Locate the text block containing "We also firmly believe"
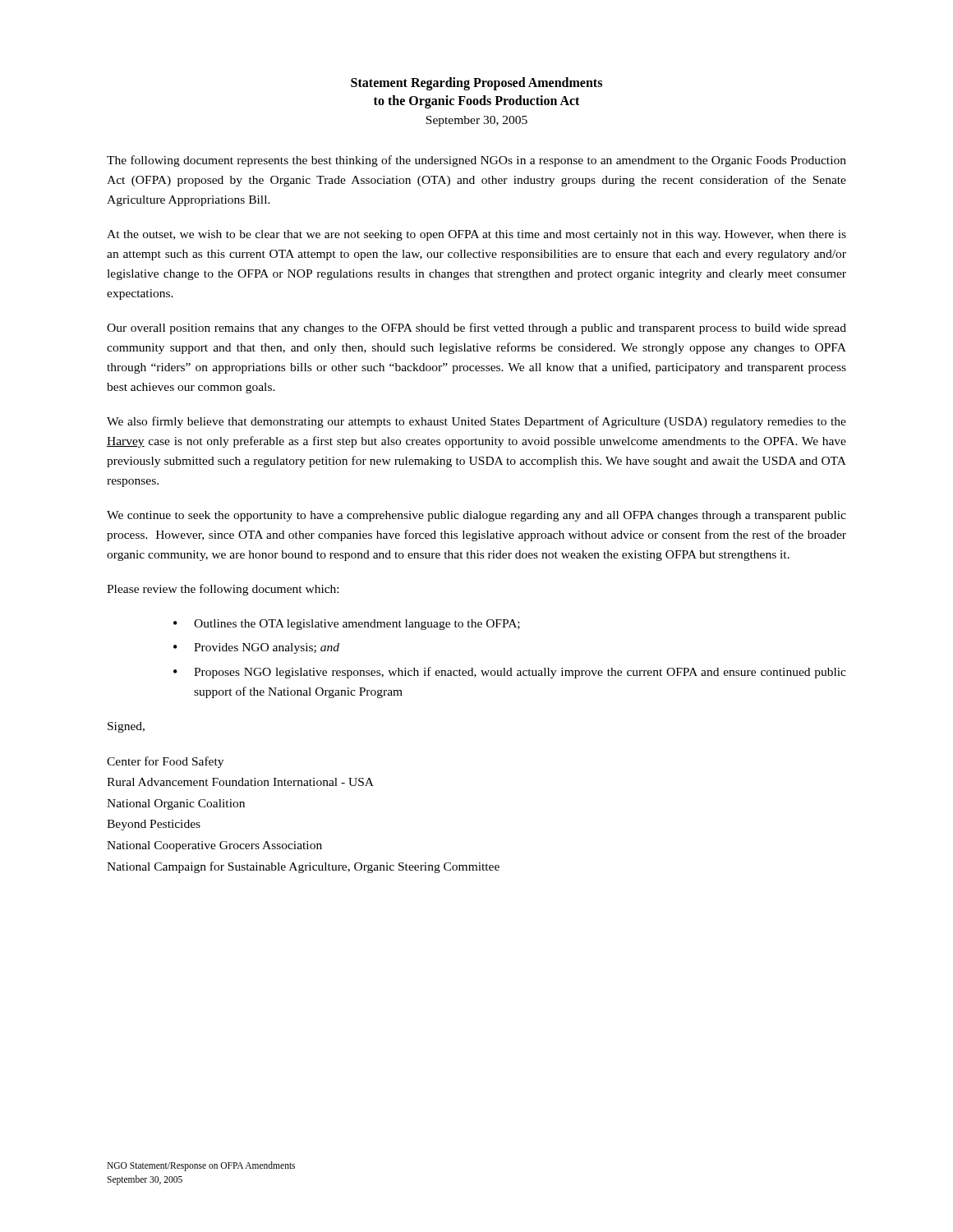This screenshot has width=953, height=1232. click(476, 450)
